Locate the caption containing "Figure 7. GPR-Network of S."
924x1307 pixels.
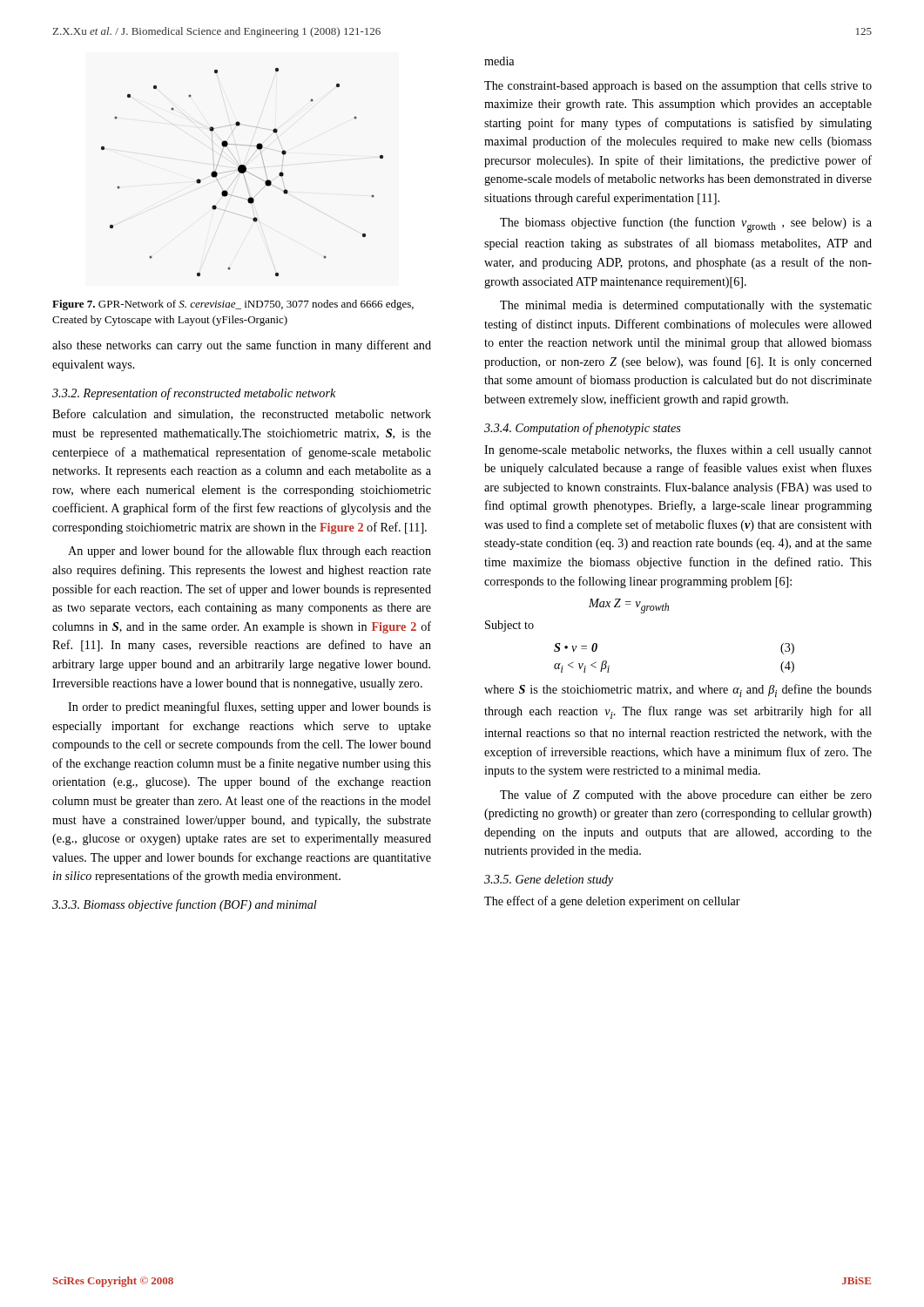(233, 312)
